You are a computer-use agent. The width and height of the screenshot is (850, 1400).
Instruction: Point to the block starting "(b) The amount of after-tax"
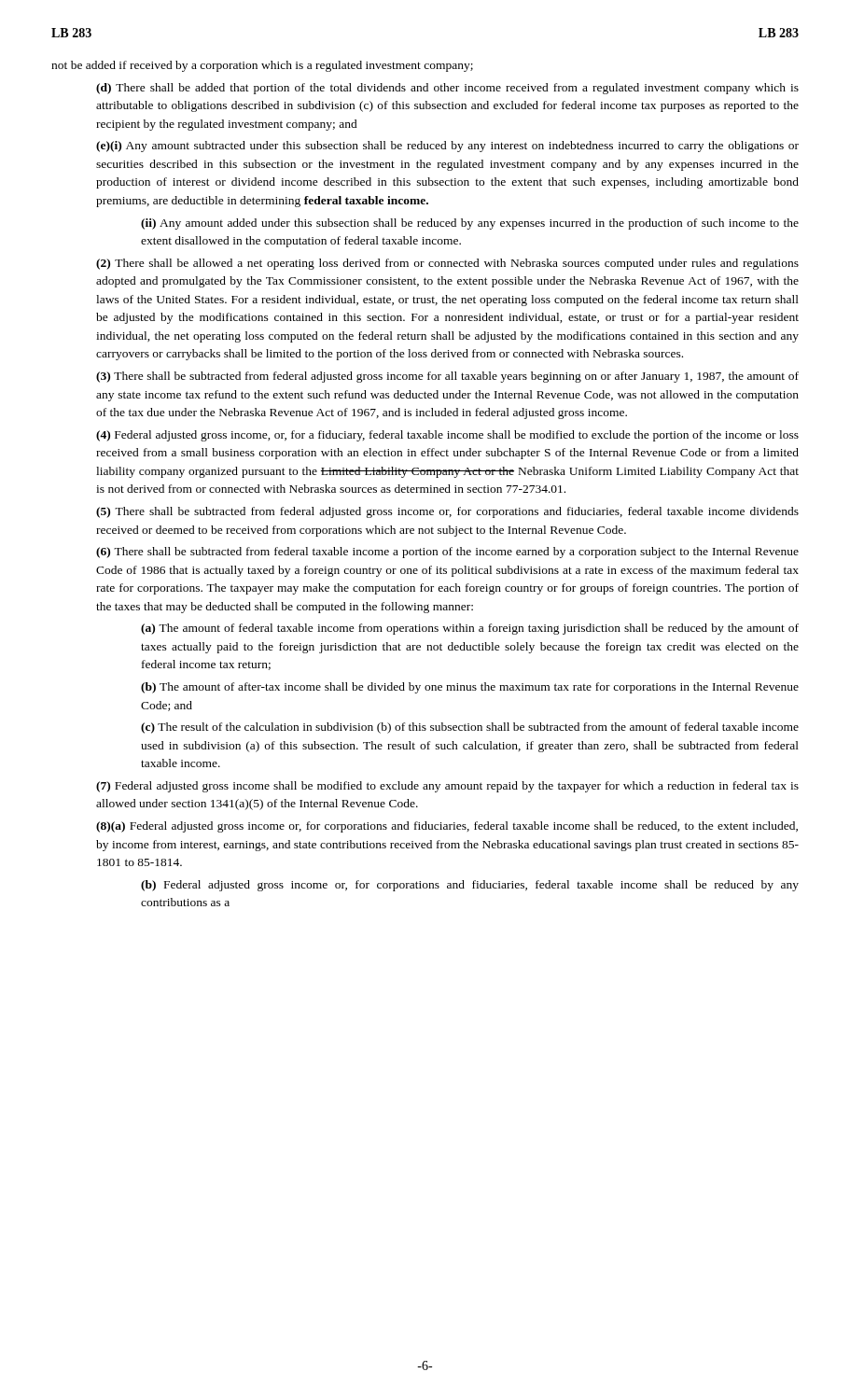point(470,696)
